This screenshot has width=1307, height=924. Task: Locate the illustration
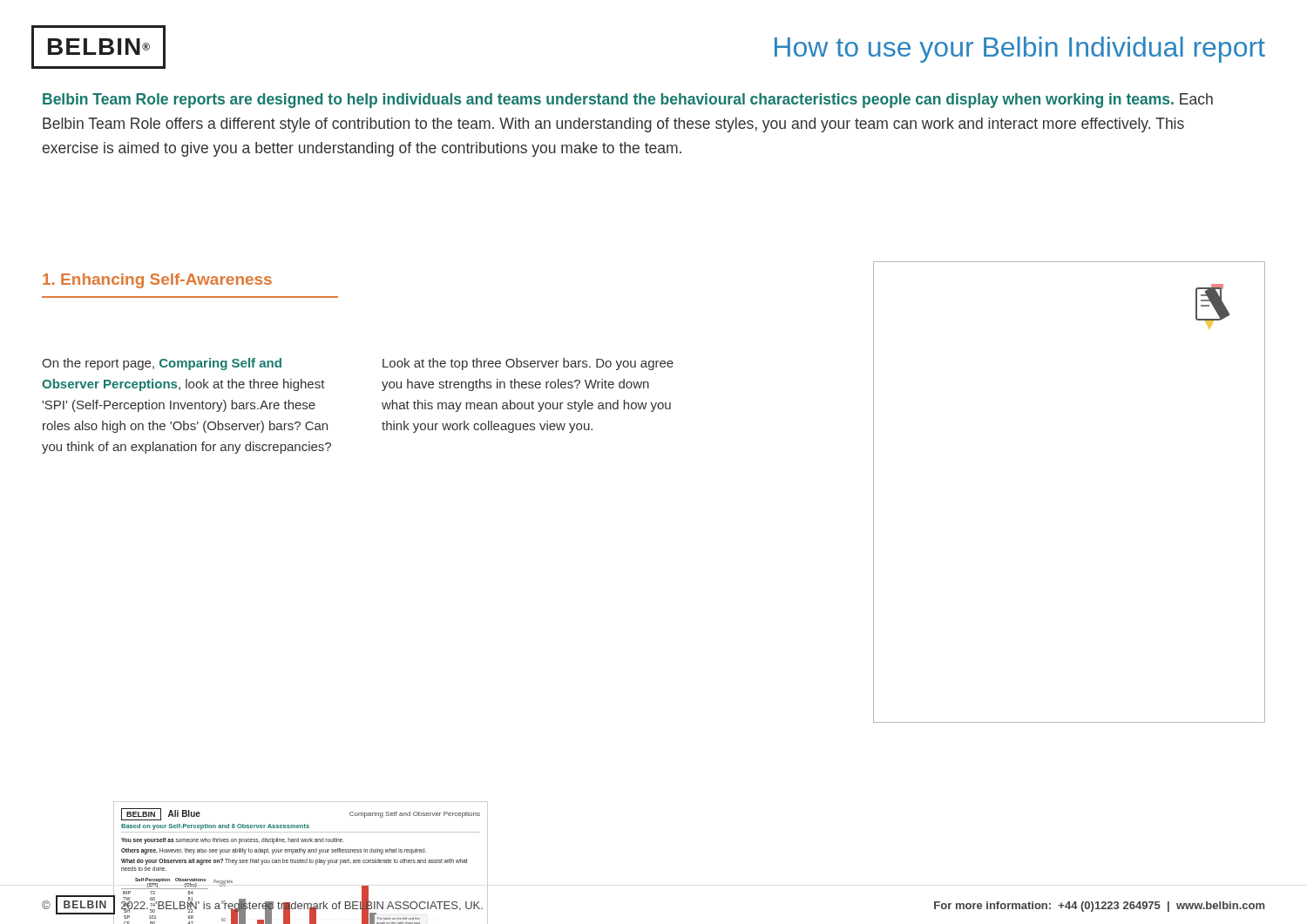coord(1069,492)
